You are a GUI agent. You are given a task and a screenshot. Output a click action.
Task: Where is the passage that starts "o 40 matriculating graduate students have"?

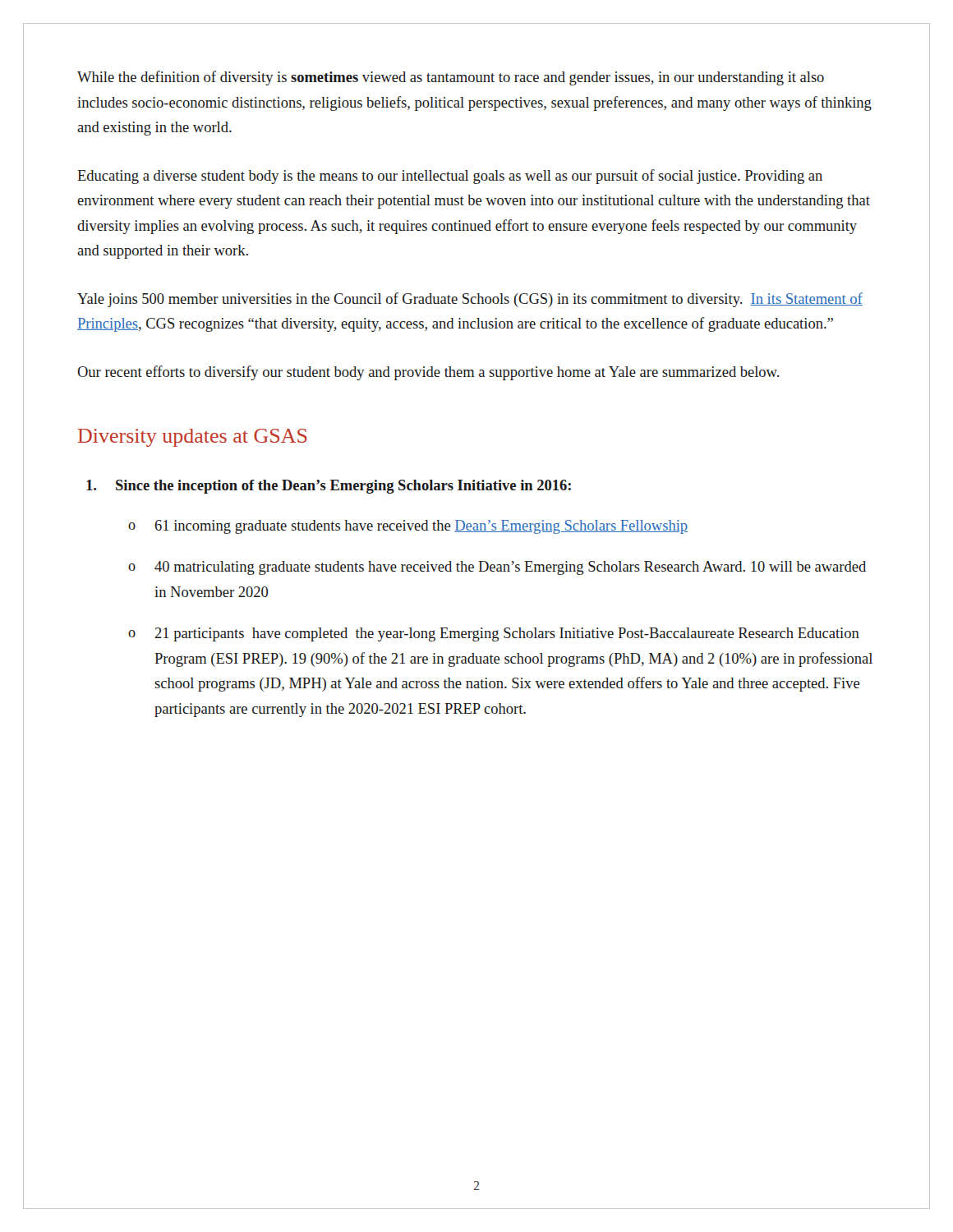point(502,580)
